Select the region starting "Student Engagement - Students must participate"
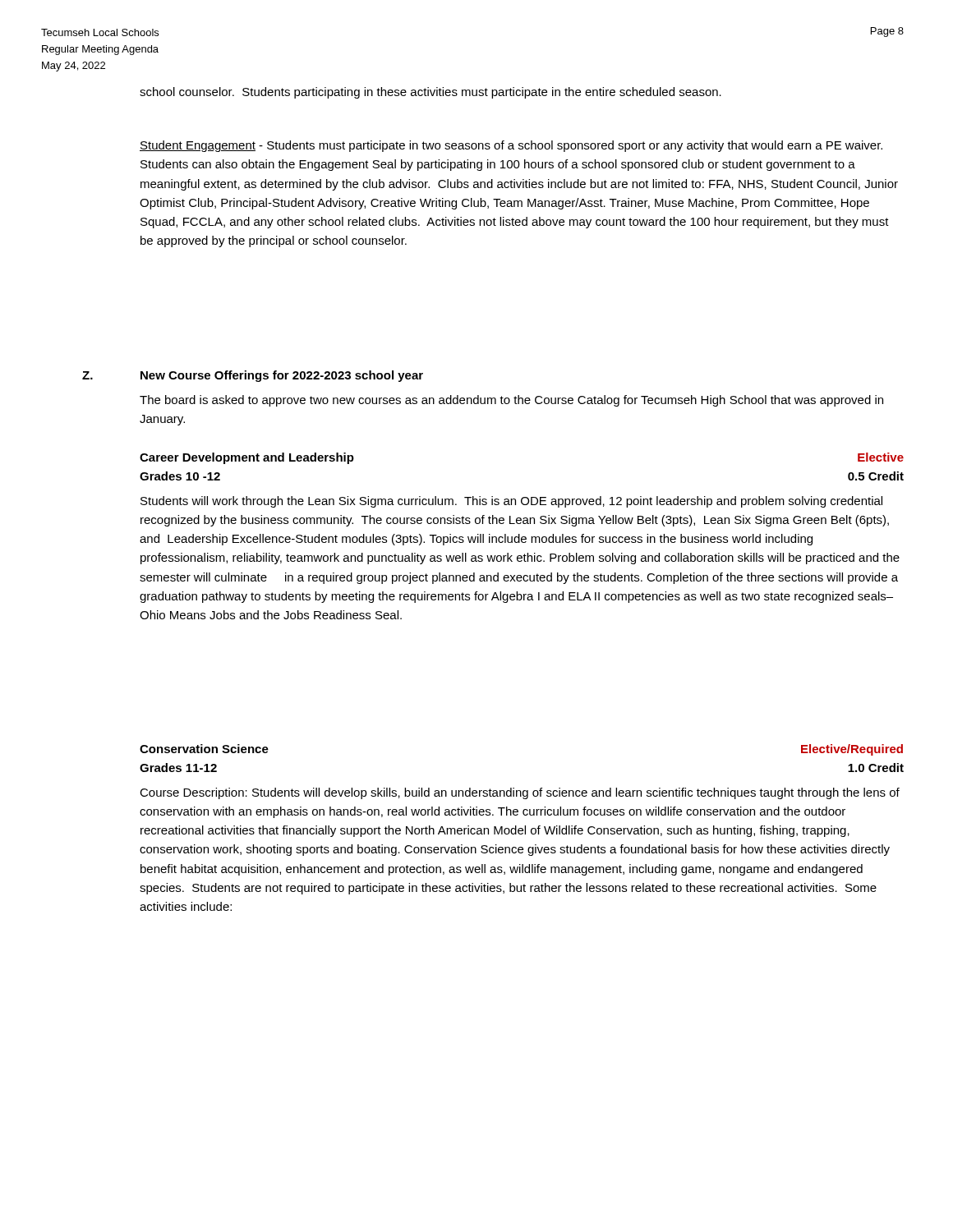Image resolution: width=953 pixels, height=1232 pixels. (519, 193)
